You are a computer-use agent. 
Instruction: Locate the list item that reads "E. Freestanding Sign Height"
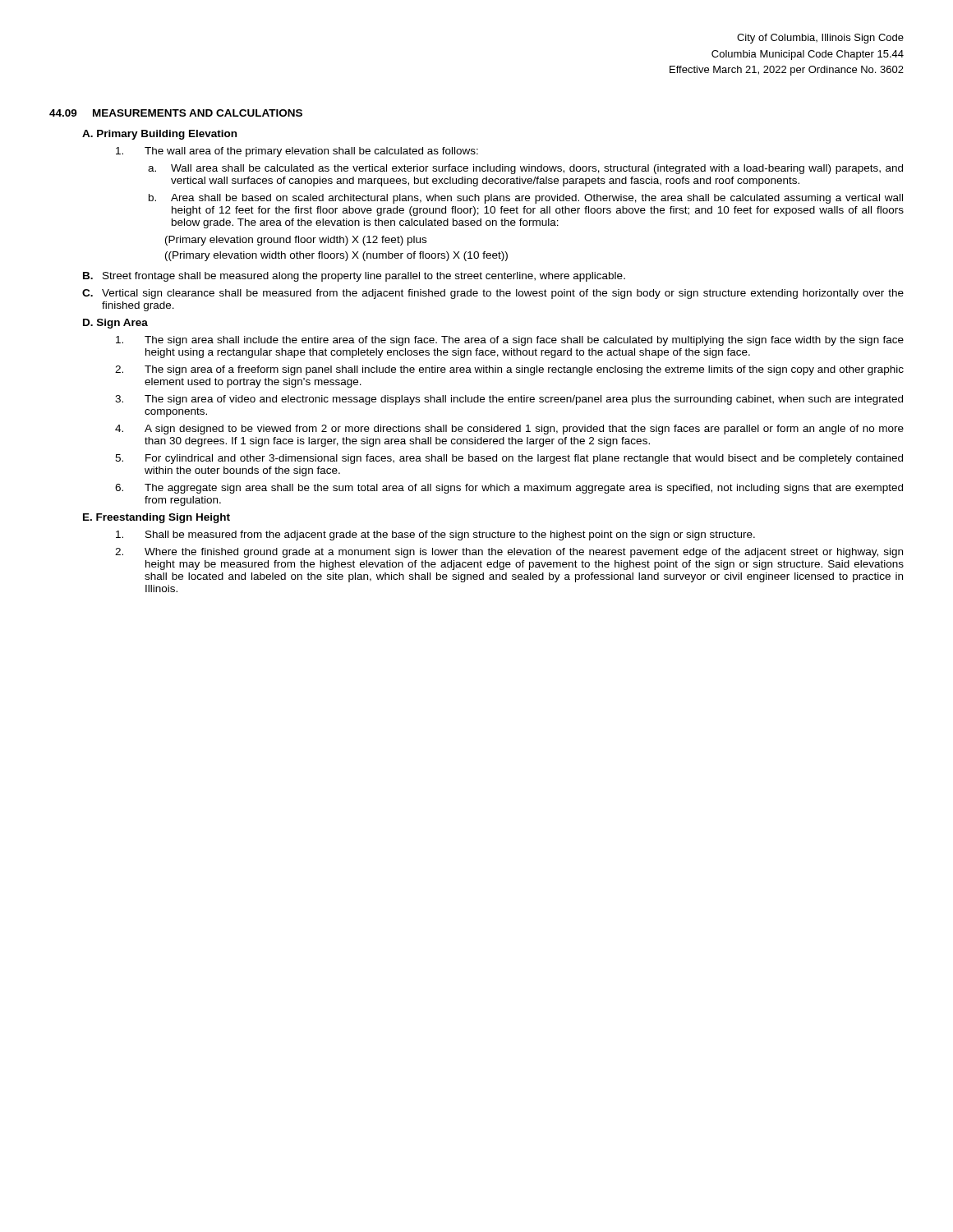[156, 517]
